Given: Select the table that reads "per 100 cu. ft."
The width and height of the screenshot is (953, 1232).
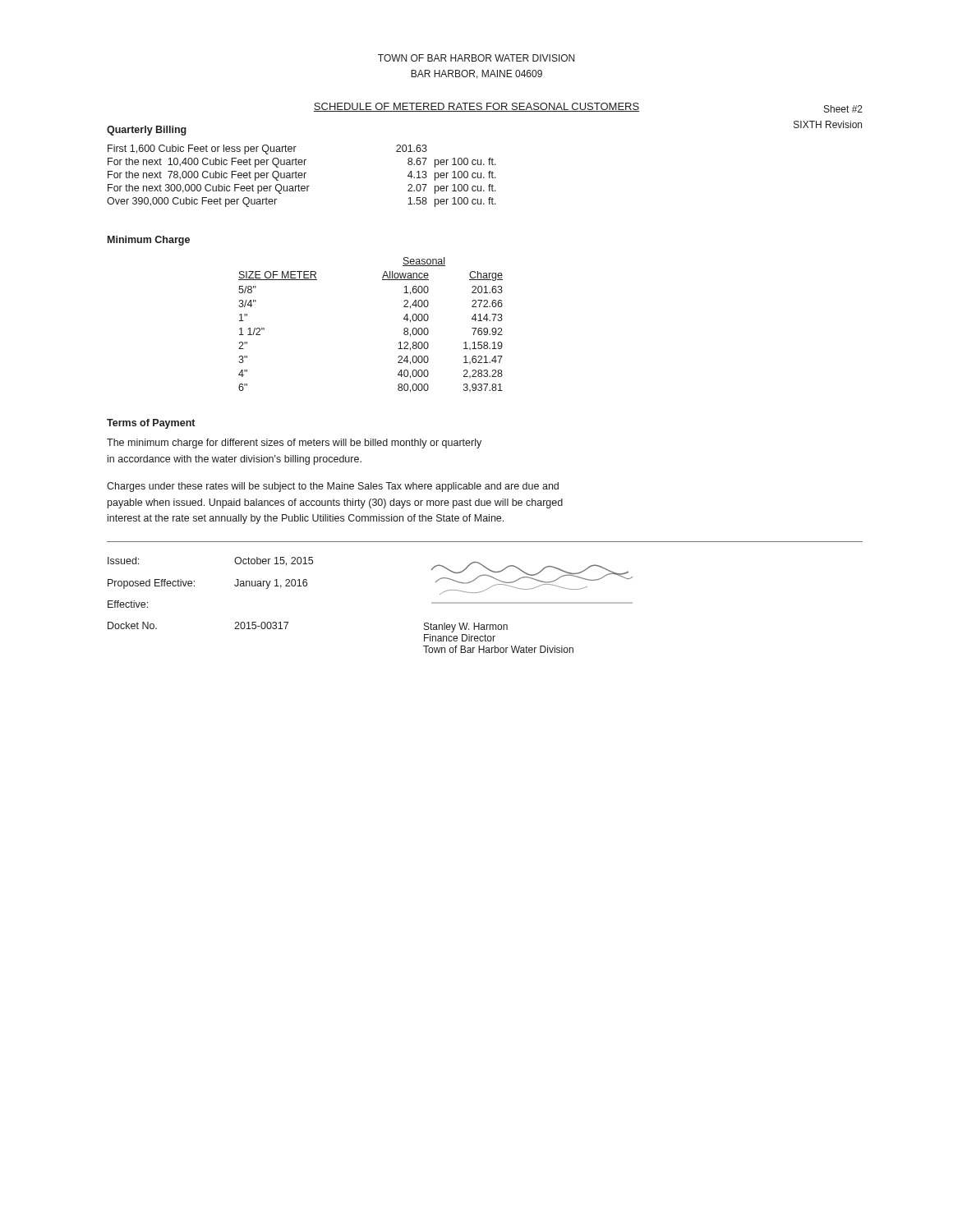Looking at the screenshot, I should (485, 175).
